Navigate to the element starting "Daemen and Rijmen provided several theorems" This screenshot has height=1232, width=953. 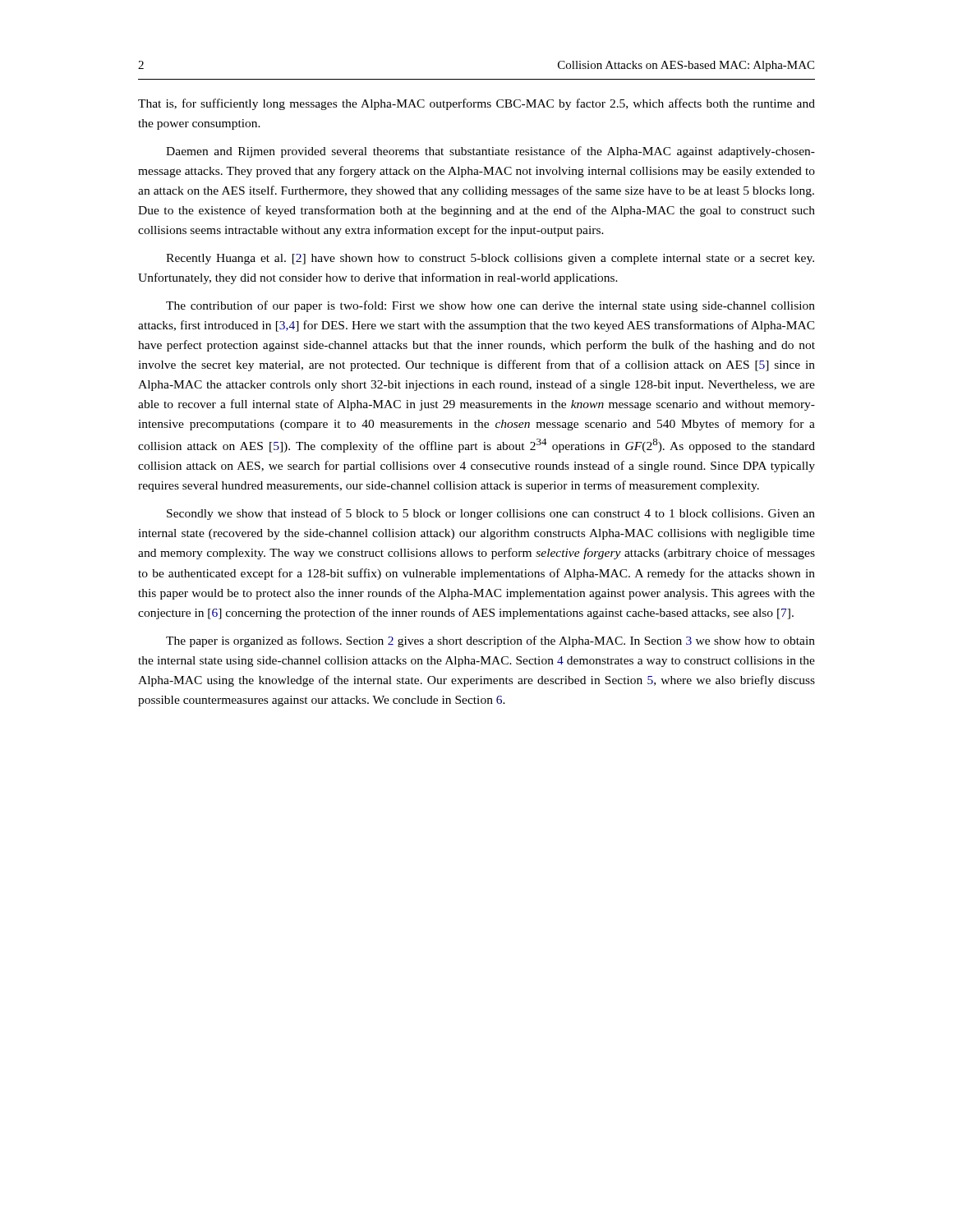(x=476, y=190)
